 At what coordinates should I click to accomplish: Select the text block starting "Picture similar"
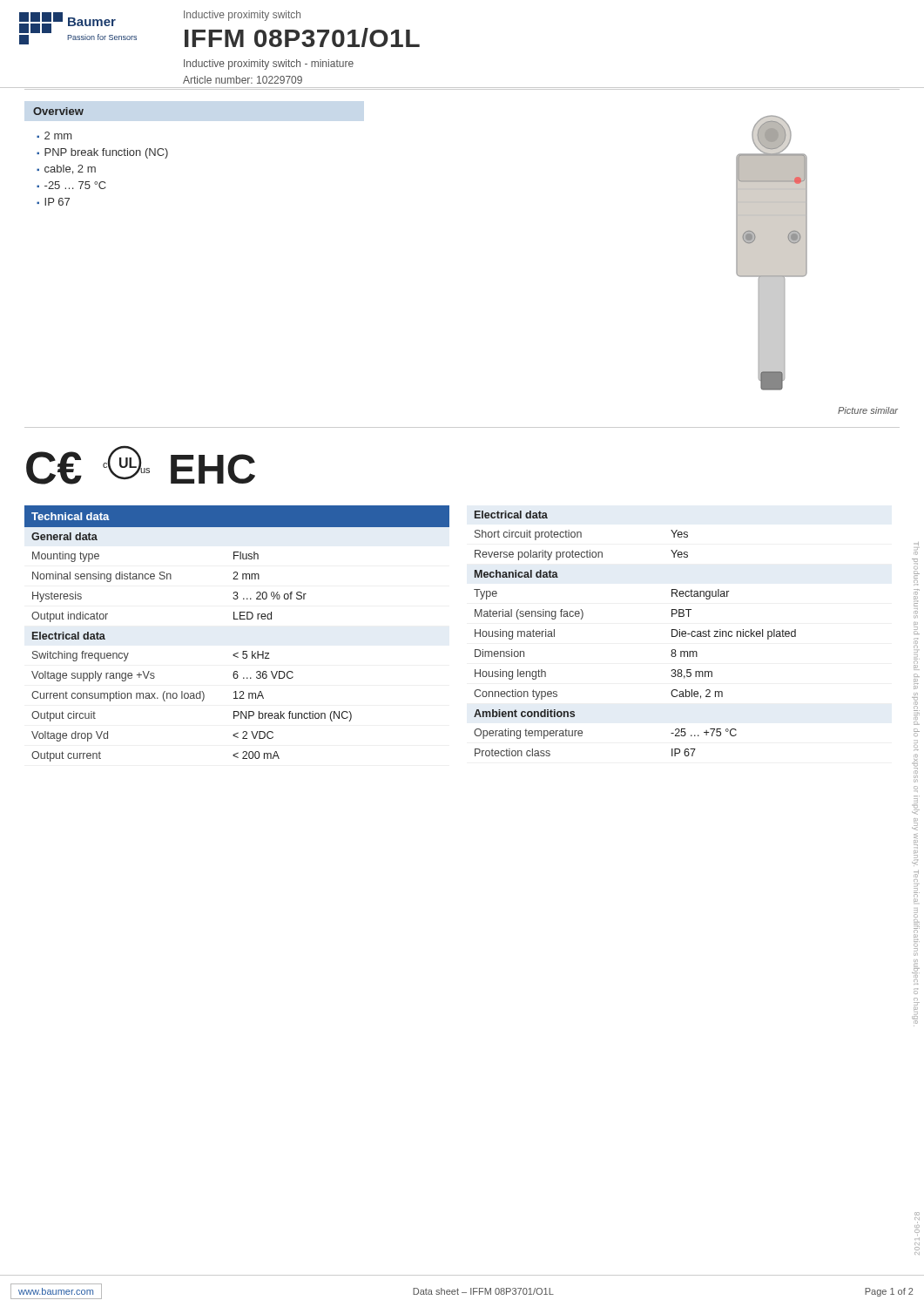tap(868, 410)
